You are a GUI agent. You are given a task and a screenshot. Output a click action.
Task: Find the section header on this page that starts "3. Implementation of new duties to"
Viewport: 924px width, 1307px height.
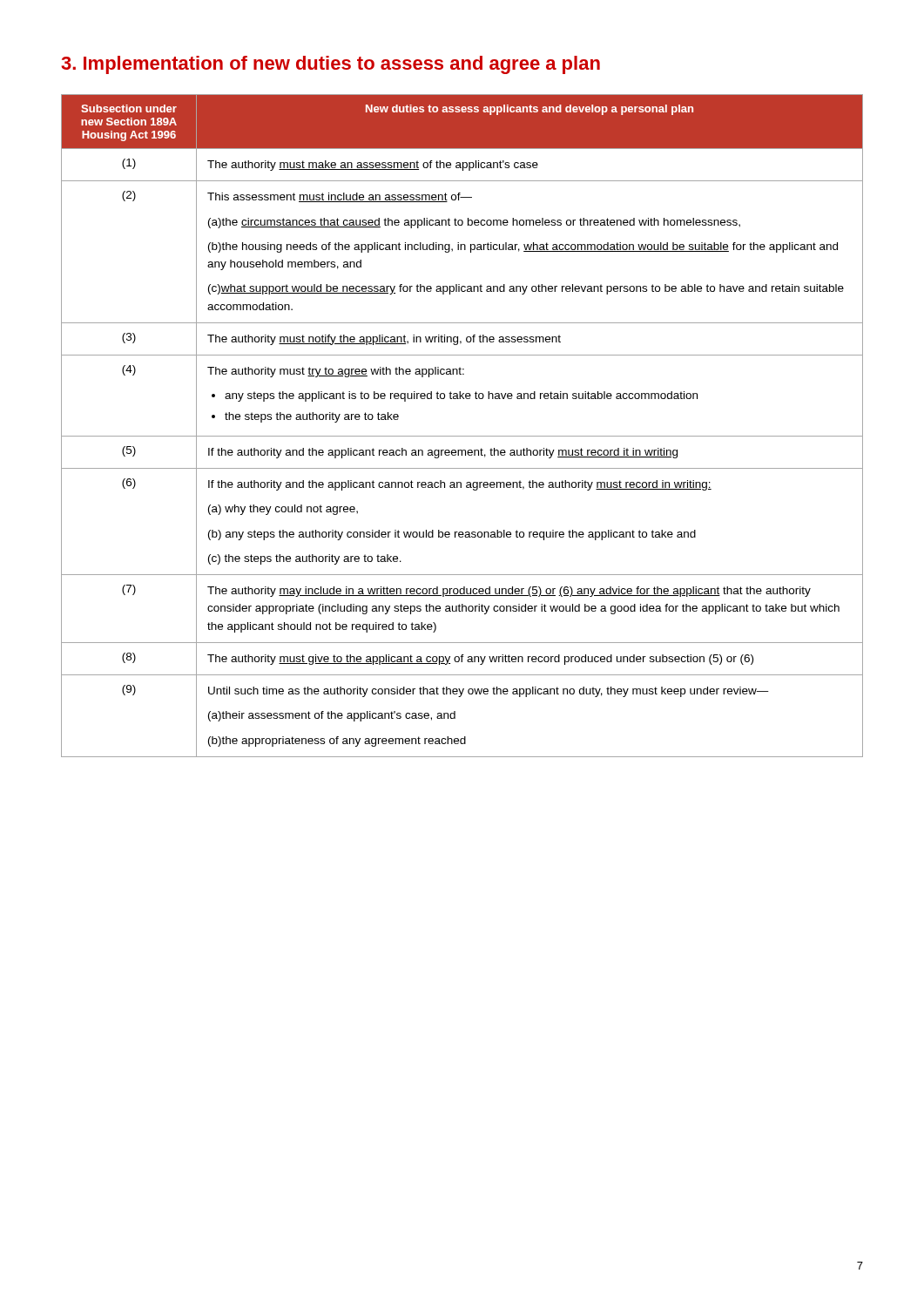[x=331, y=63]
